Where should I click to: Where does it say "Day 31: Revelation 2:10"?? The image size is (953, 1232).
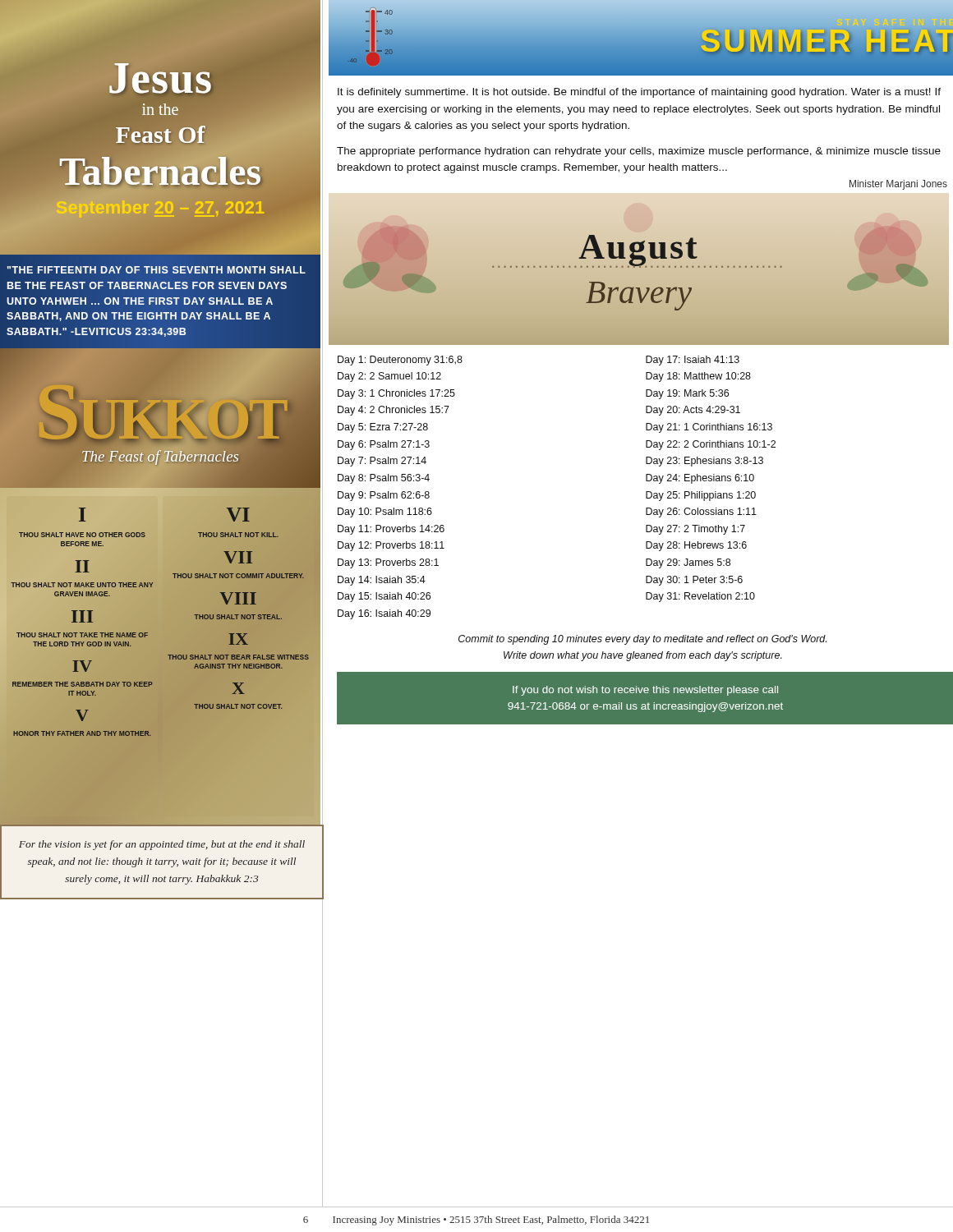pos(700,597)
